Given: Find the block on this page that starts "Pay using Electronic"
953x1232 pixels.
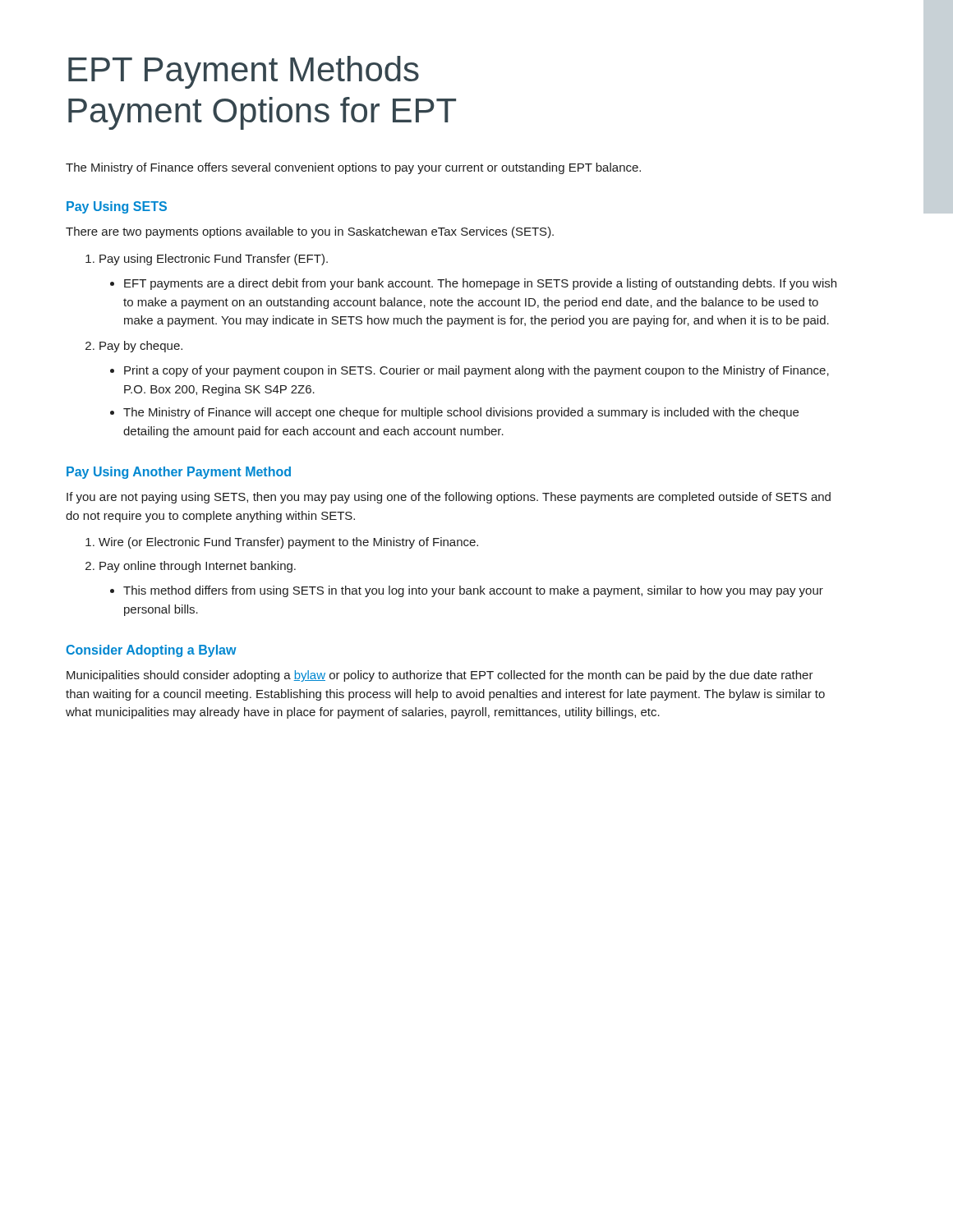Looking at the screenshot, I should coord(468,291).
